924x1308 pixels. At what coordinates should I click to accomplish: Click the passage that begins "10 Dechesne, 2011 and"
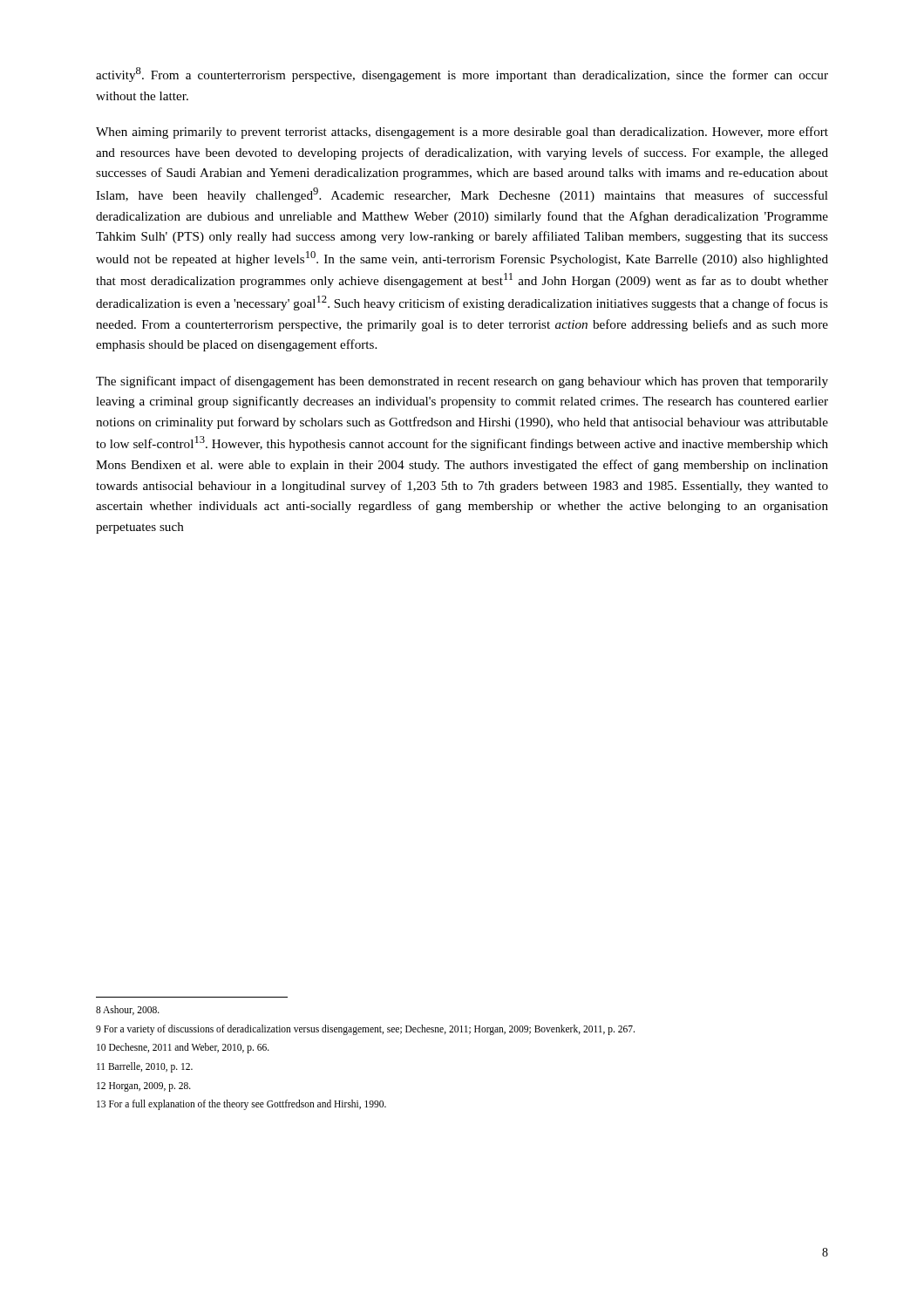pyautogui.click(x=183, y=1048)
